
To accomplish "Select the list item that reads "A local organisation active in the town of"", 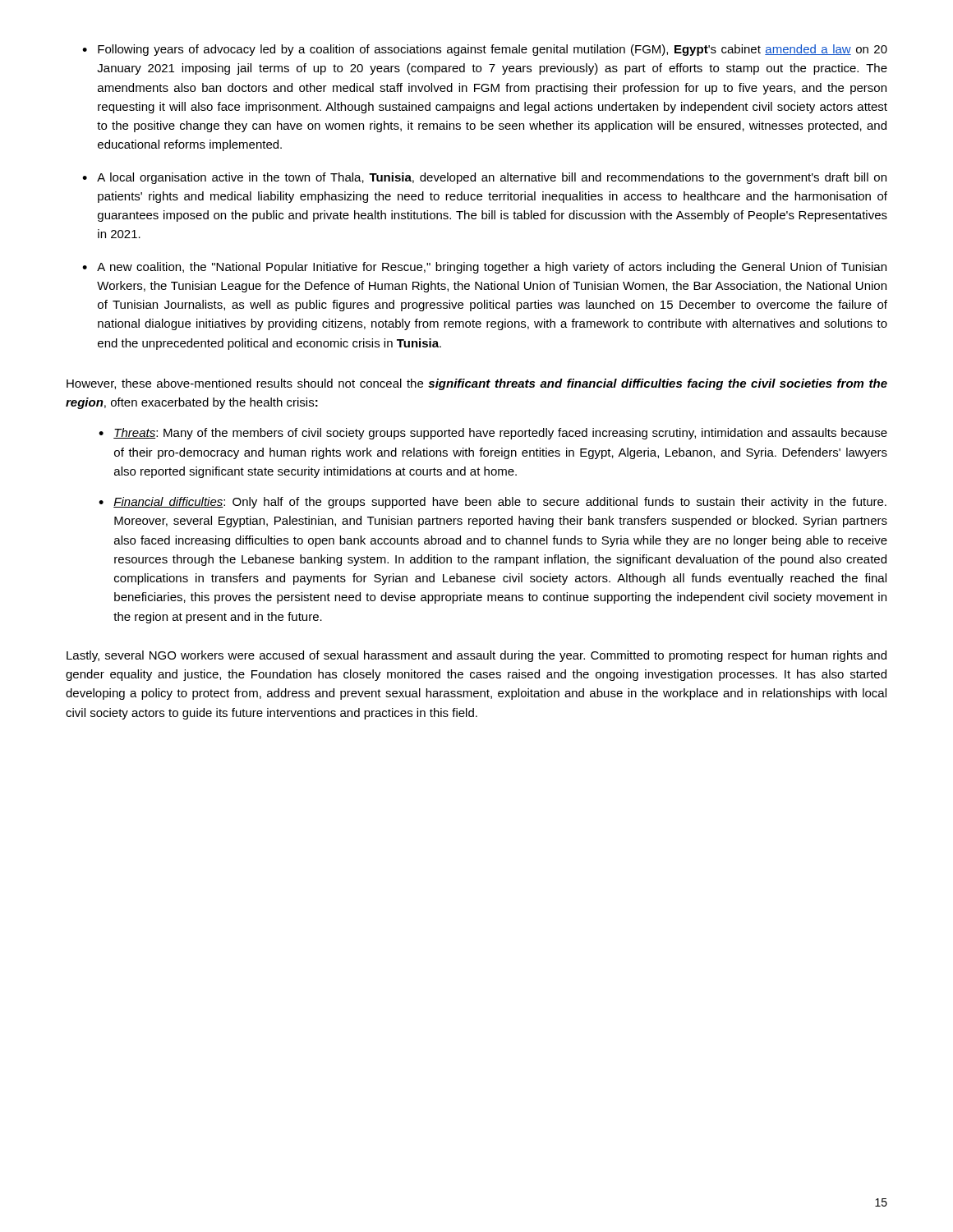I will pos(492,205).
